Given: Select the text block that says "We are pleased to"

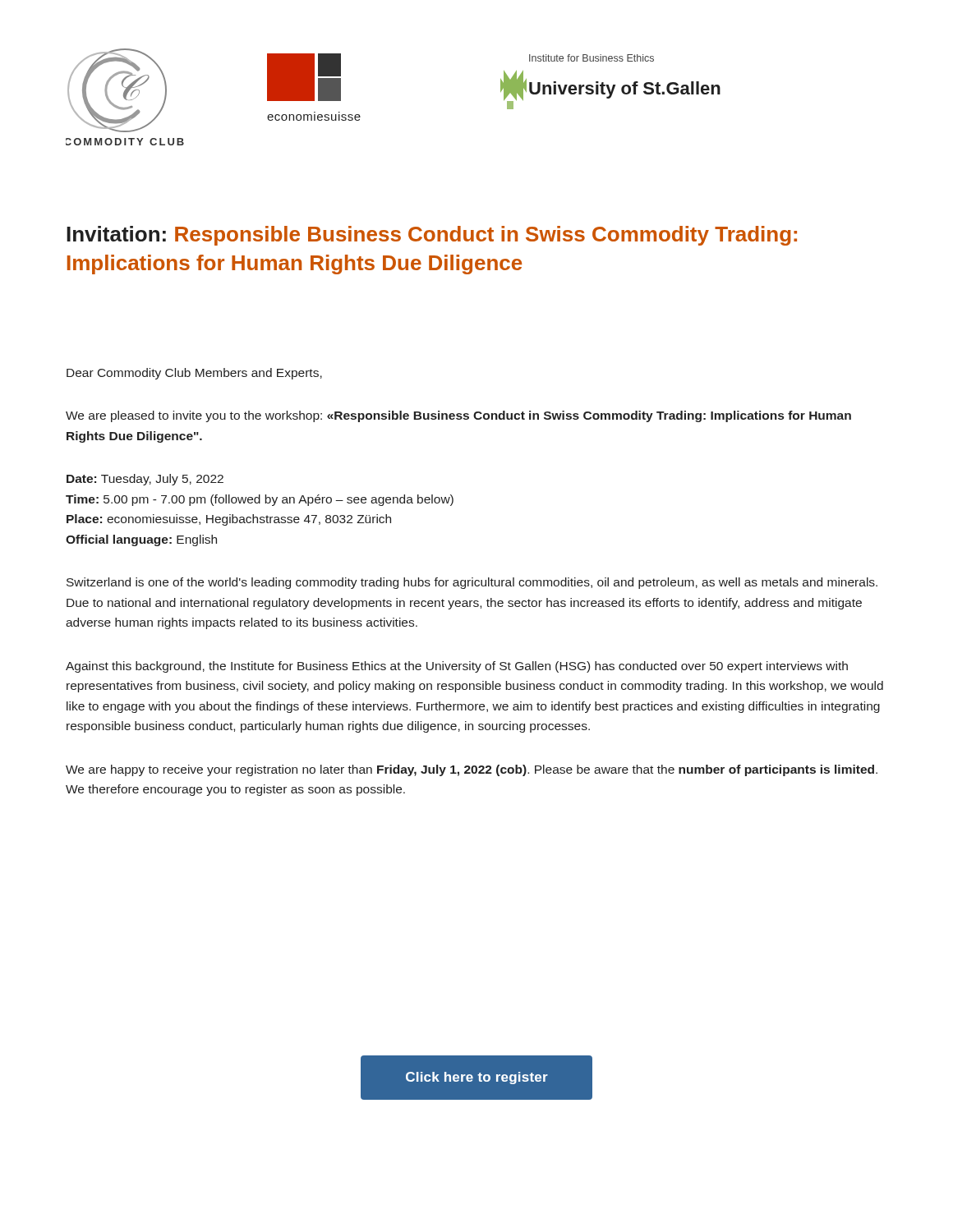Looking at the screenshot, I should coord(459,426).
